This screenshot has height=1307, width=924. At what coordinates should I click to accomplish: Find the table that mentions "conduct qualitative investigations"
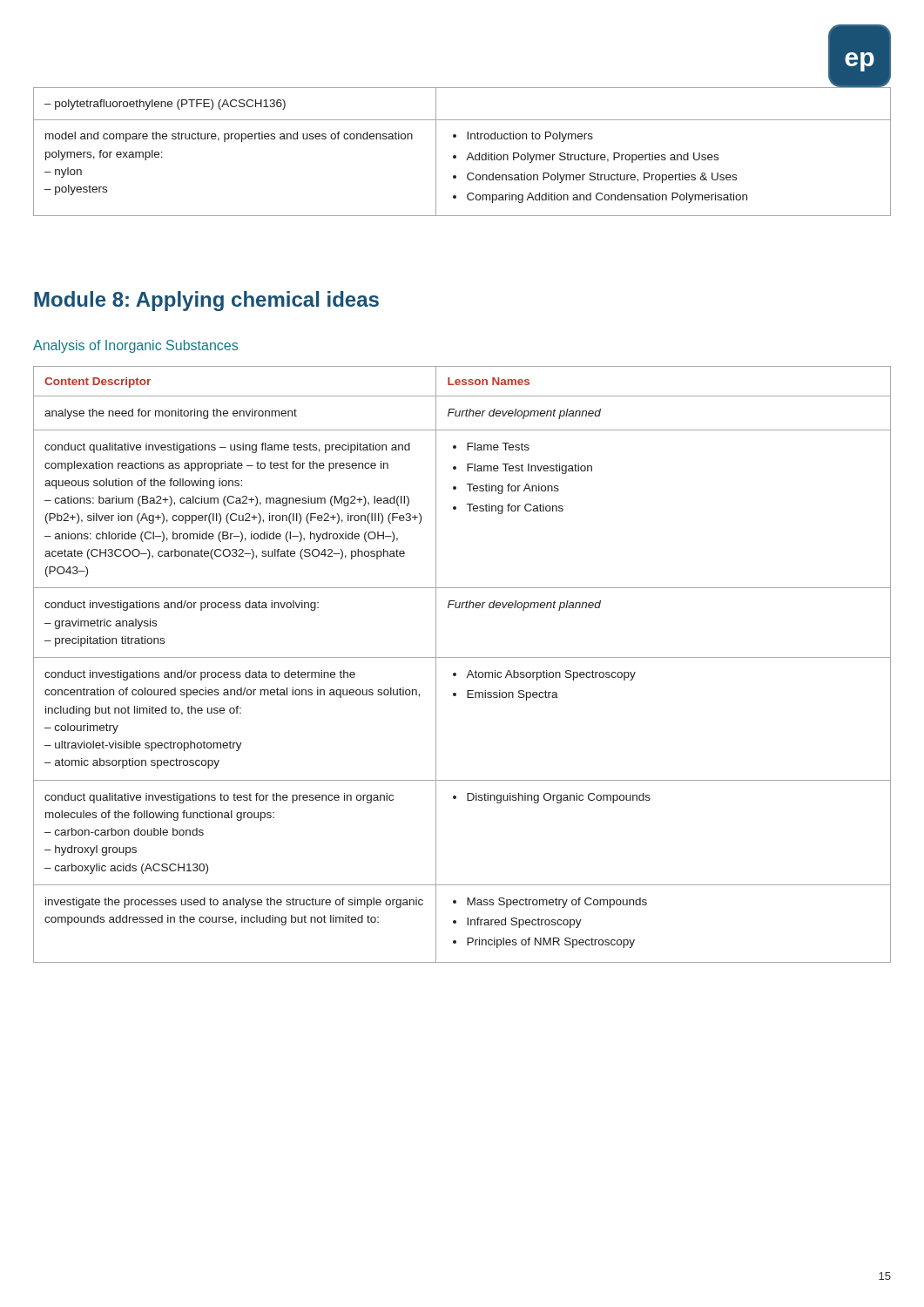pos(462,664)
